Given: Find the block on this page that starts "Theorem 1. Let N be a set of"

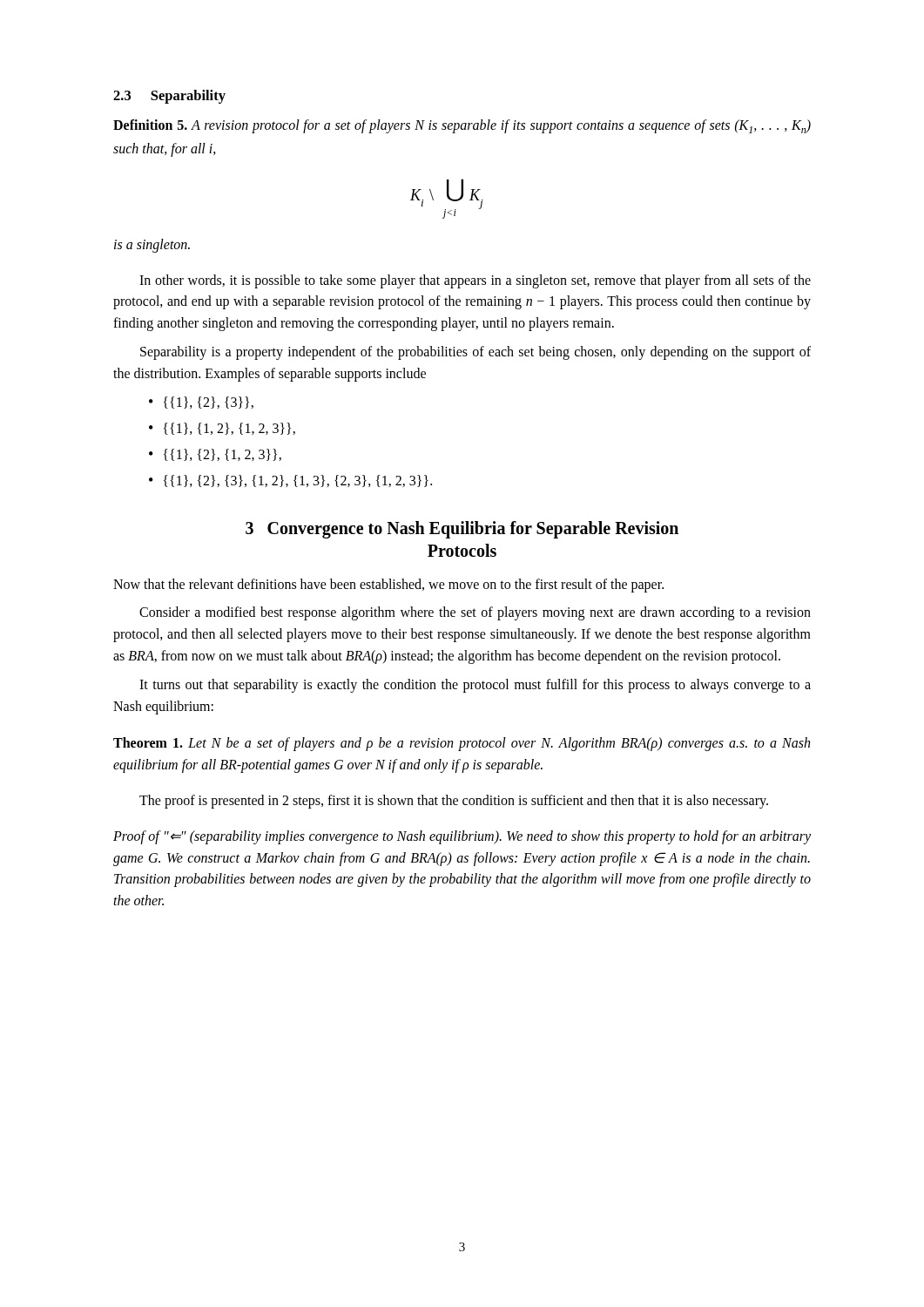Looking at the screenshot, I should pos(462,754).
